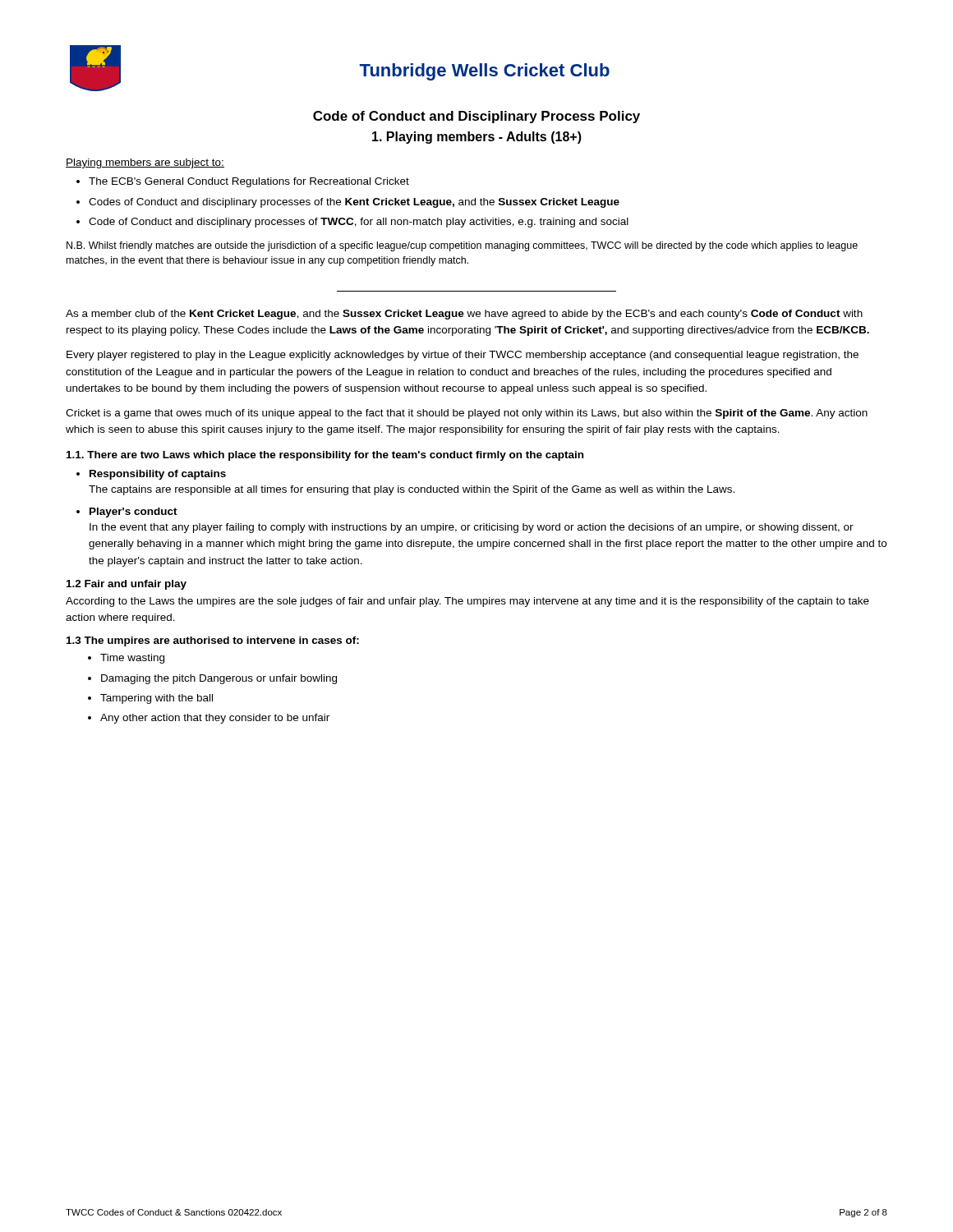Click the passage that begins "According to the"

pos(467,609)
